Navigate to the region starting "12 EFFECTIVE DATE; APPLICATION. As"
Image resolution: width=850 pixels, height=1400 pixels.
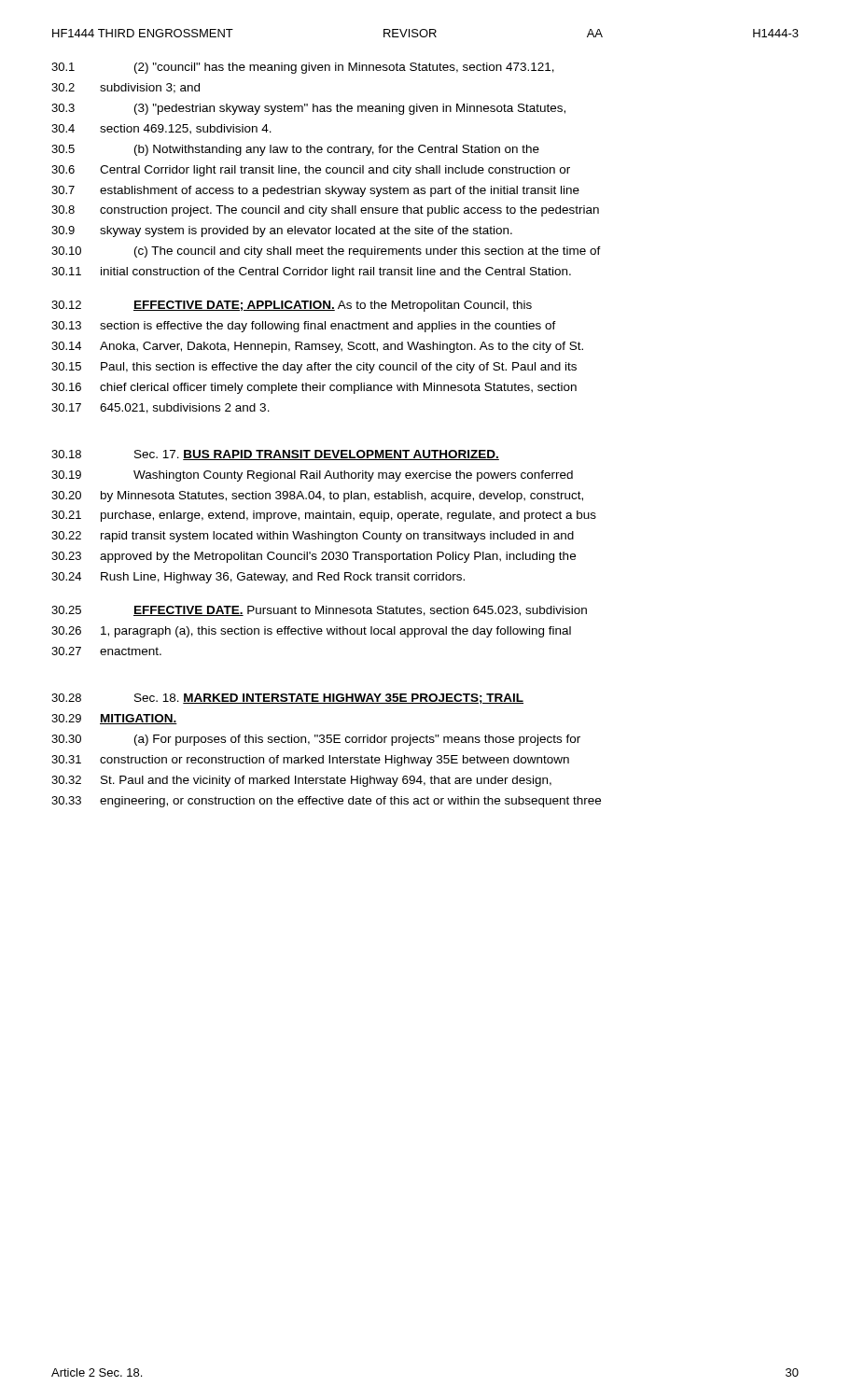(425, 306)
